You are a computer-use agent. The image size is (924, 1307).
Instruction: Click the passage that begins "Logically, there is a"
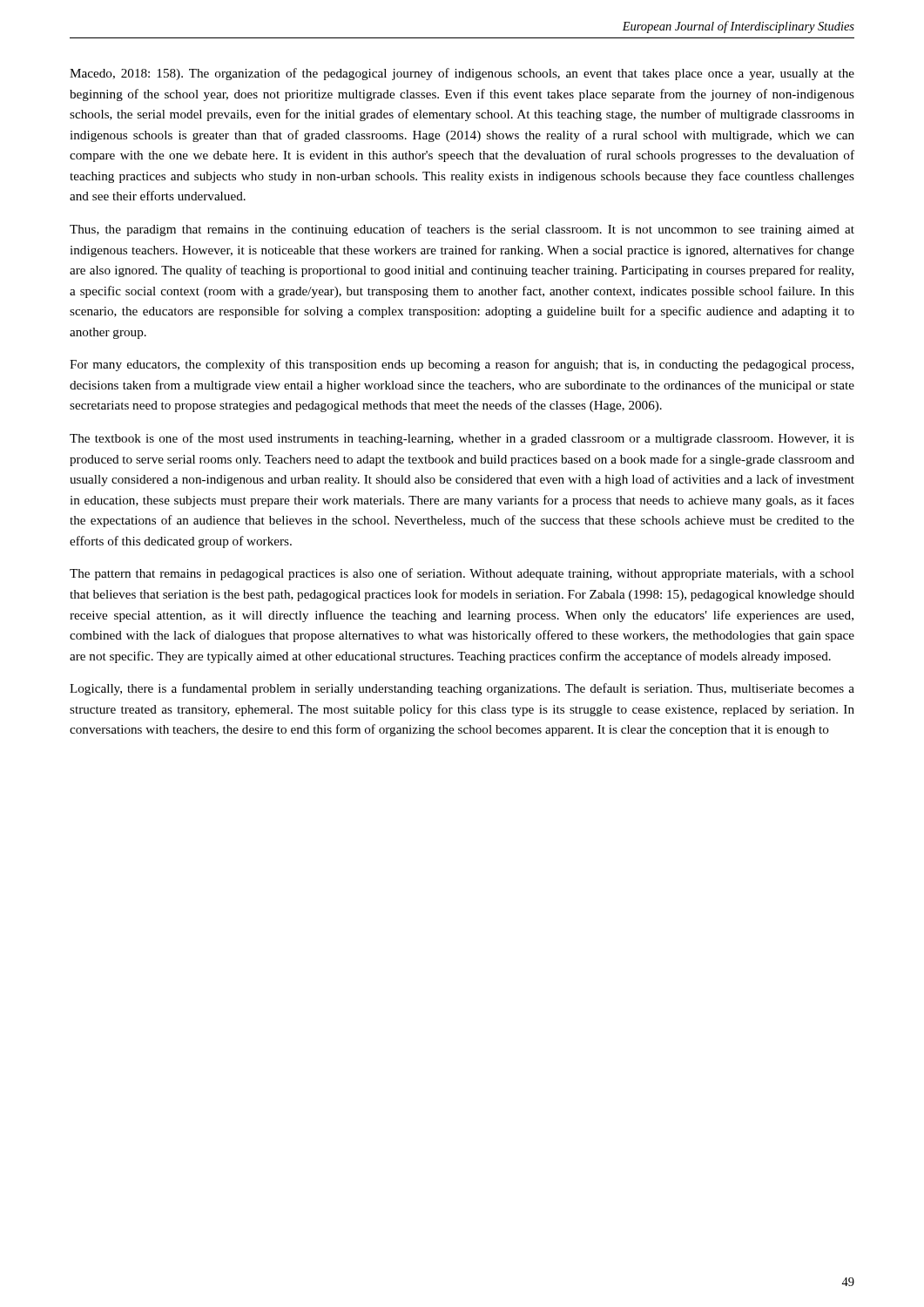[462, 709]
